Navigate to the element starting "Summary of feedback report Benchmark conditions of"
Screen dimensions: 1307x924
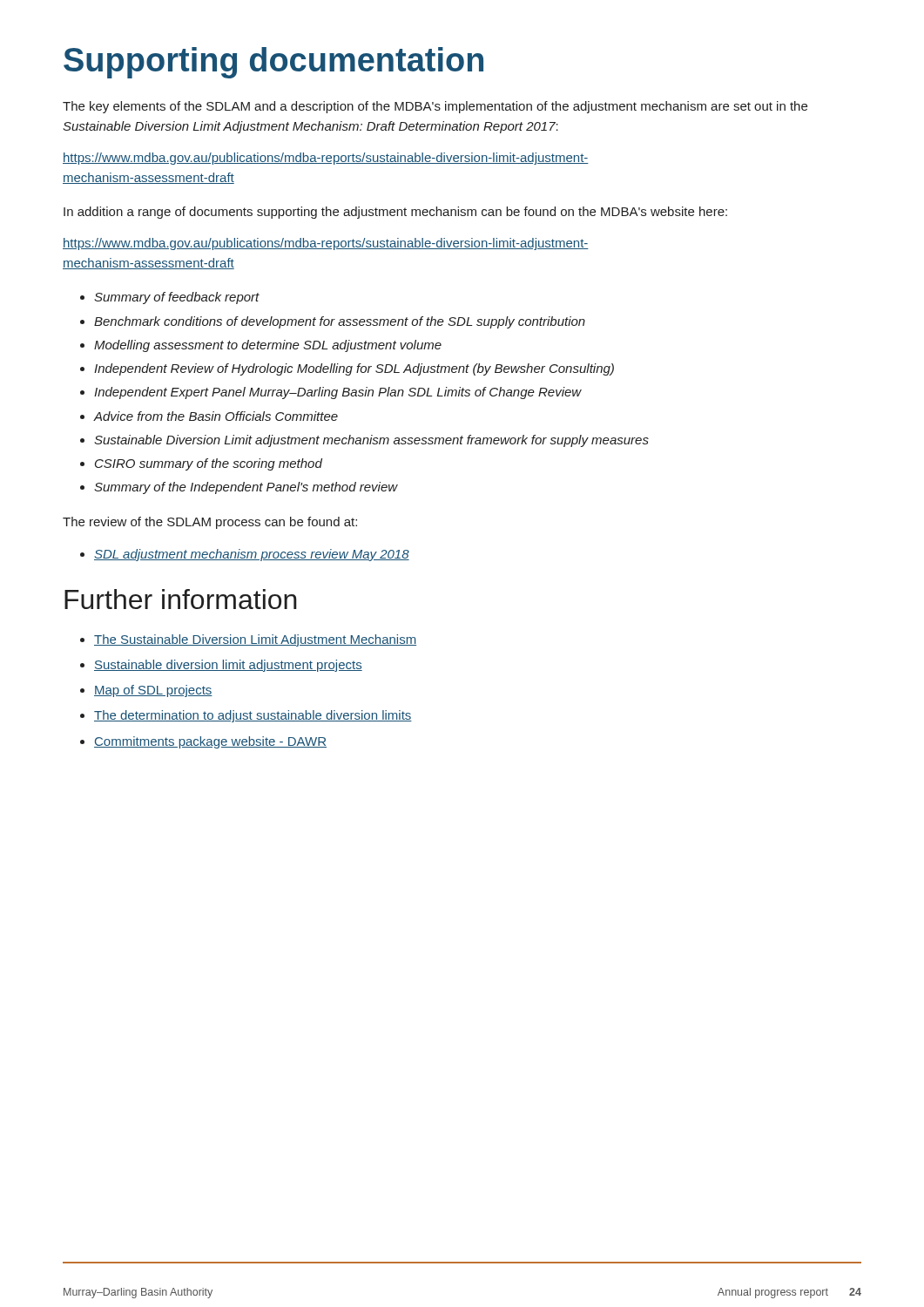(x=462, y=392)
